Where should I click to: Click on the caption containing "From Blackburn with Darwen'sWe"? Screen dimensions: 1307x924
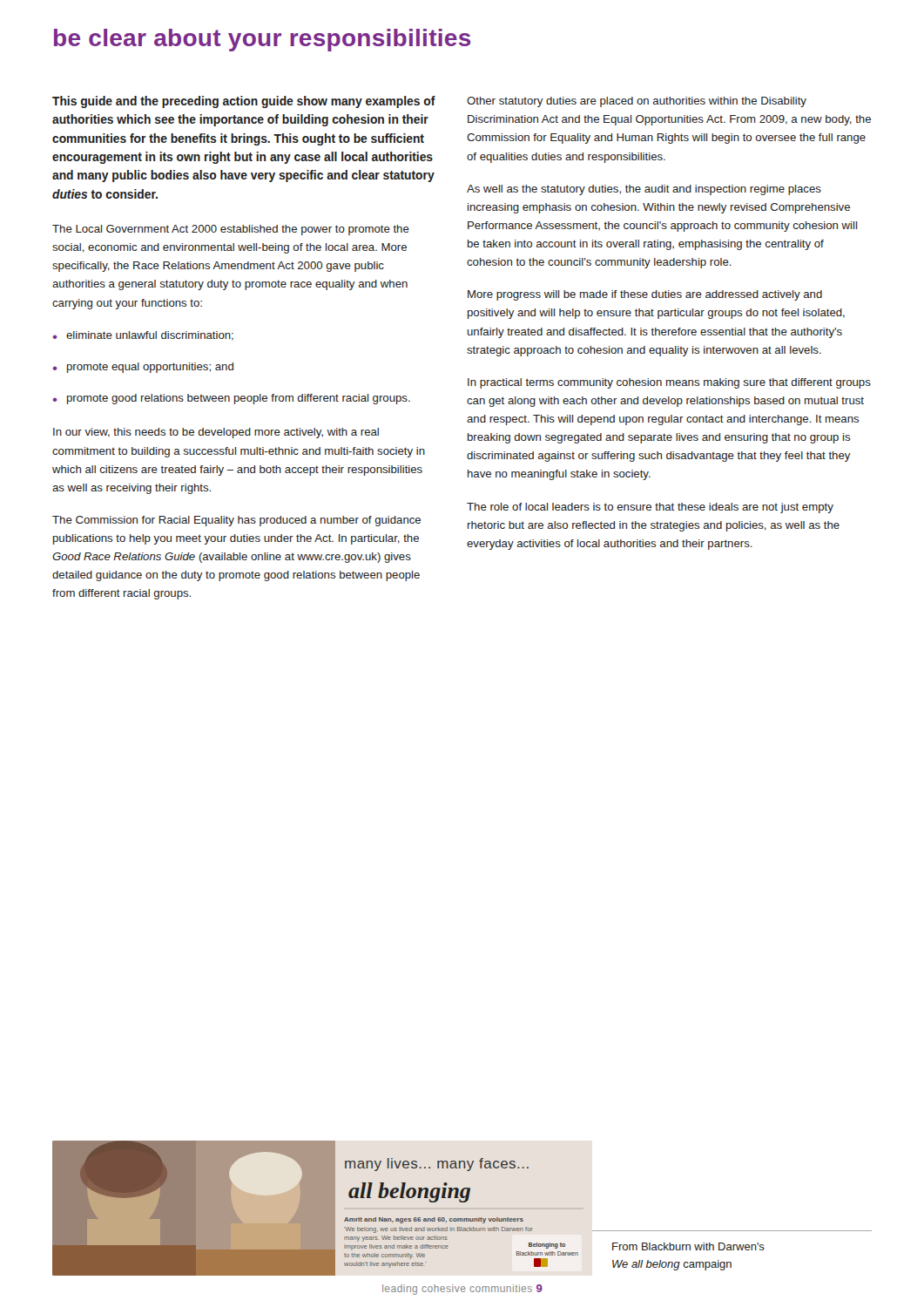[742, 1255]
